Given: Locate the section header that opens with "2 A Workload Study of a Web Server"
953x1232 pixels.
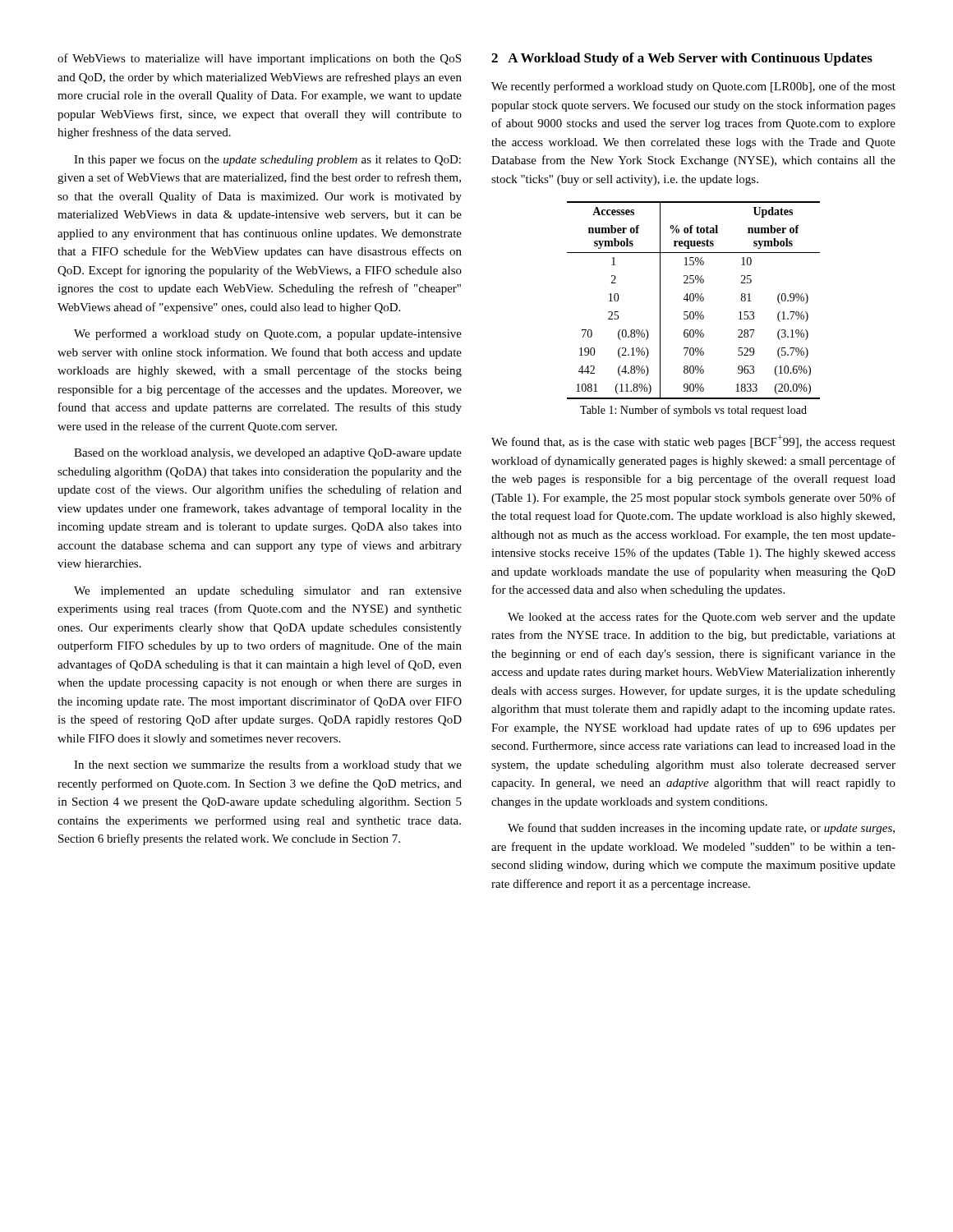Looking at the screenshot, I should click(x=682, y=58).
